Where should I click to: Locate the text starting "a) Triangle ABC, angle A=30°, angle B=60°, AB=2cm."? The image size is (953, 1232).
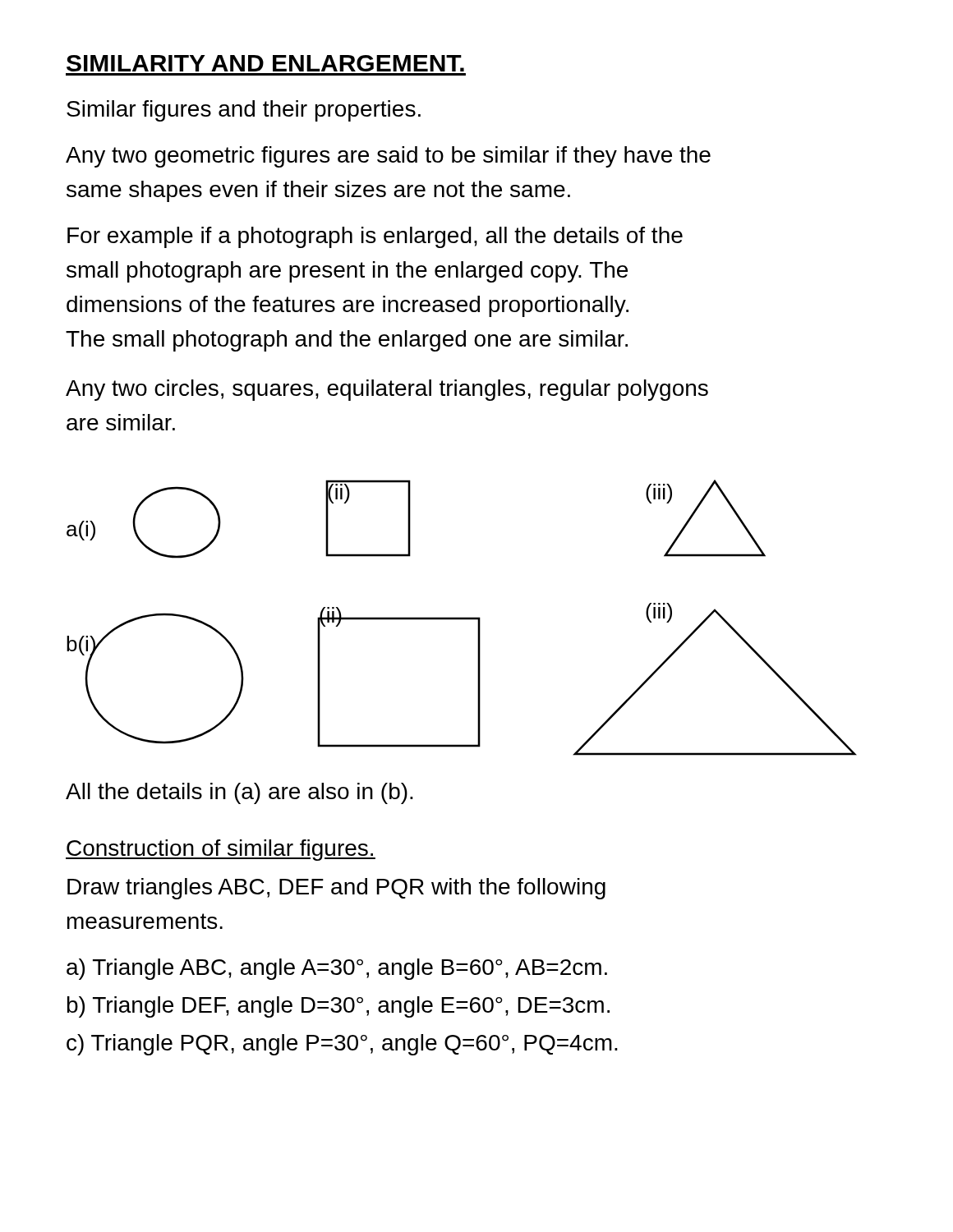tap(337, 967)
